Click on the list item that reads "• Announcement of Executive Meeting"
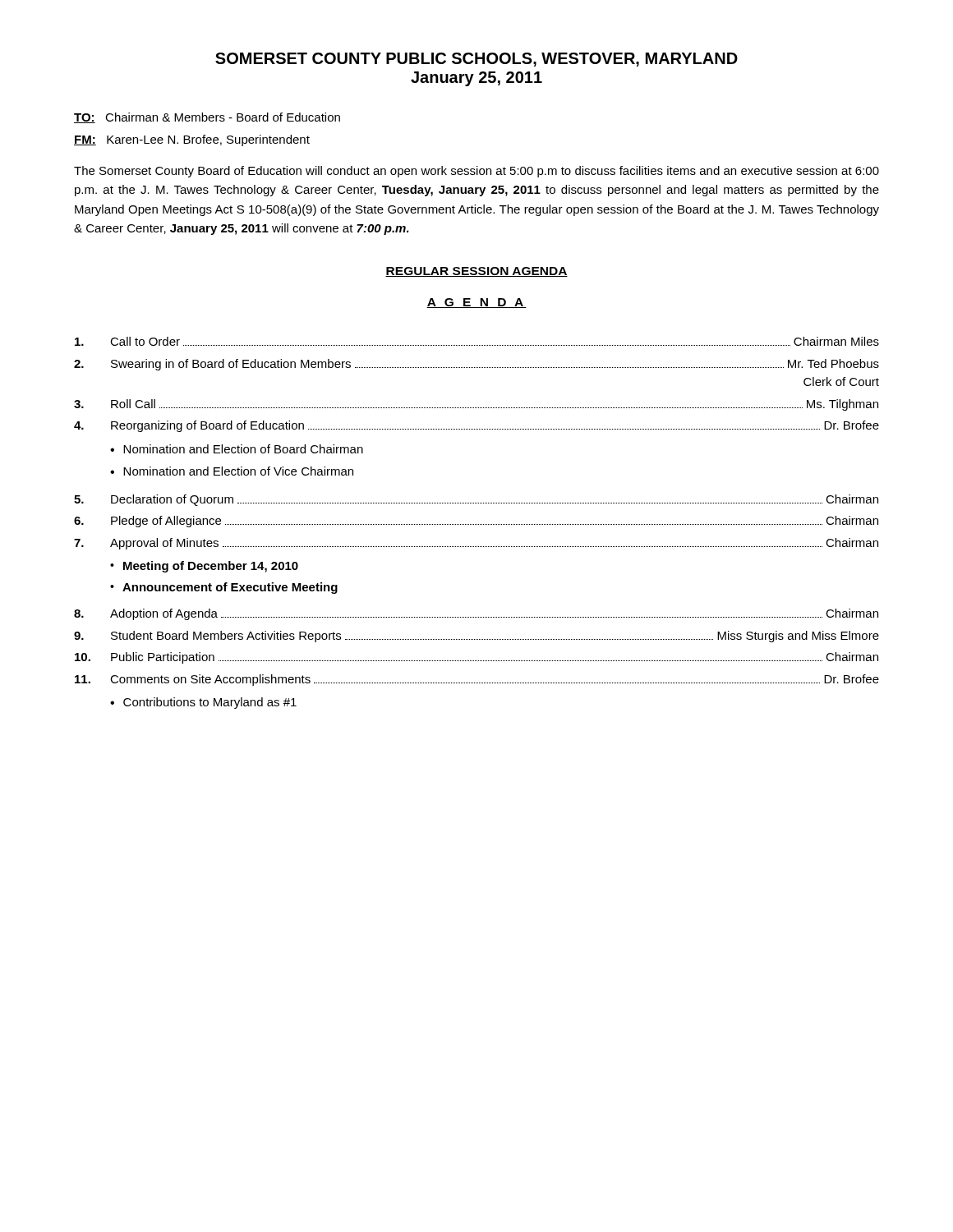This screenshot has width=953, height=1232. click(224, 587)
